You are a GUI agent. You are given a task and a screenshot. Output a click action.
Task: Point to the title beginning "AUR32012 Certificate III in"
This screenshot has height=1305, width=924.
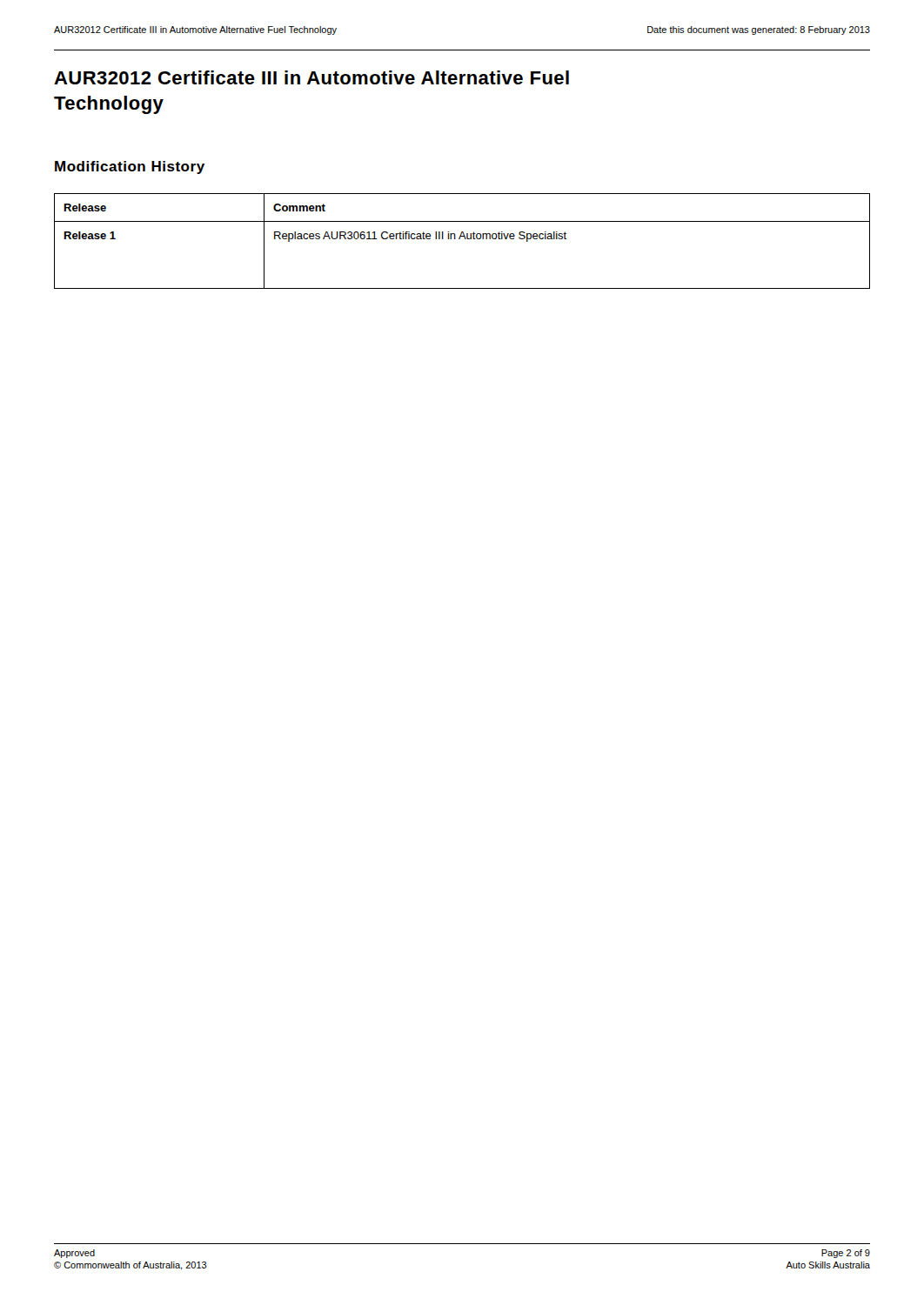[x=462, y=91]
